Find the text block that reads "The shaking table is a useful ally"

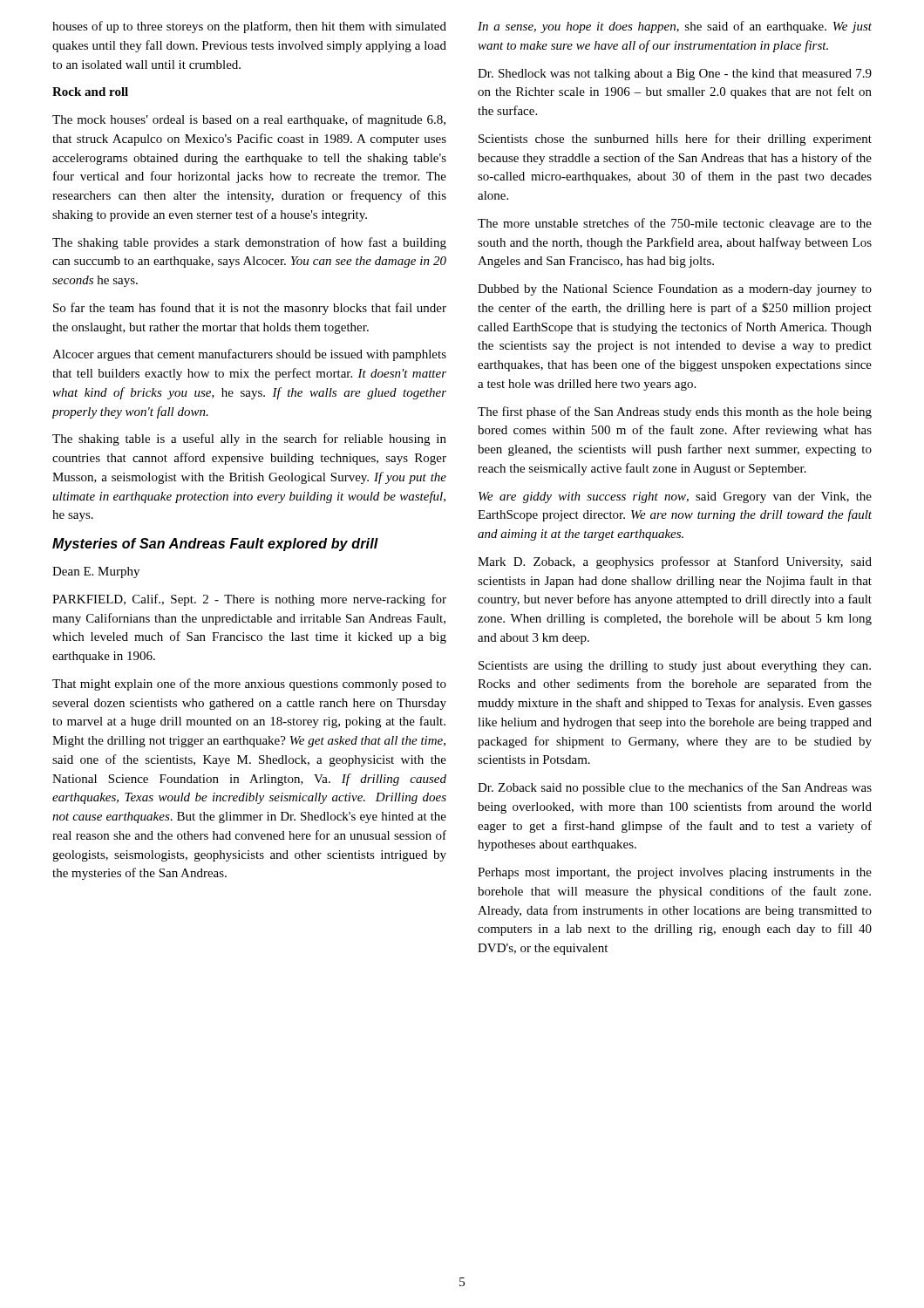coord(249,477)
